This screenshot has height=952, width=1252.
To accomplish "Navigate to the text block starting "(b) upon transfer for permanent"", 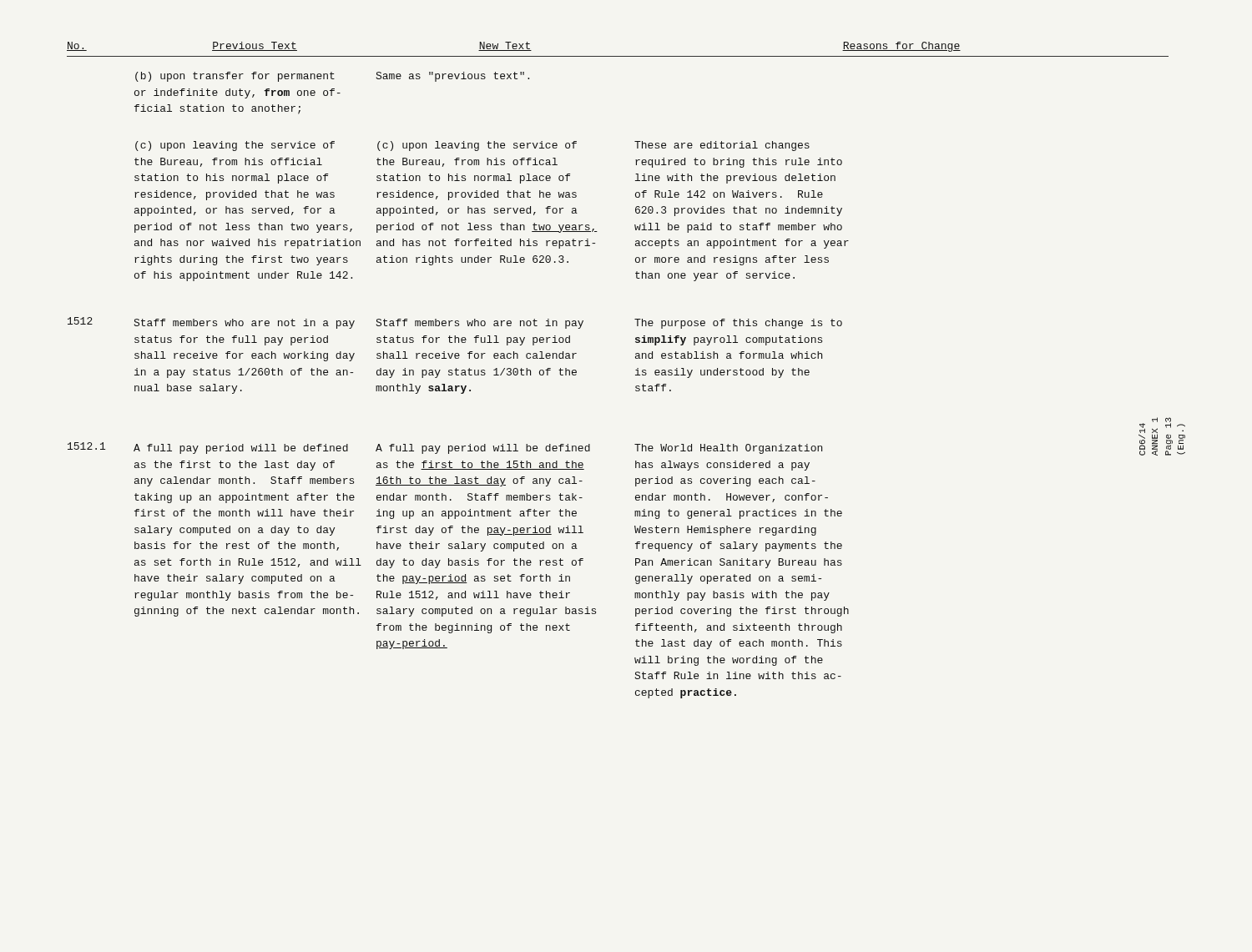I will tap(332, 77).
